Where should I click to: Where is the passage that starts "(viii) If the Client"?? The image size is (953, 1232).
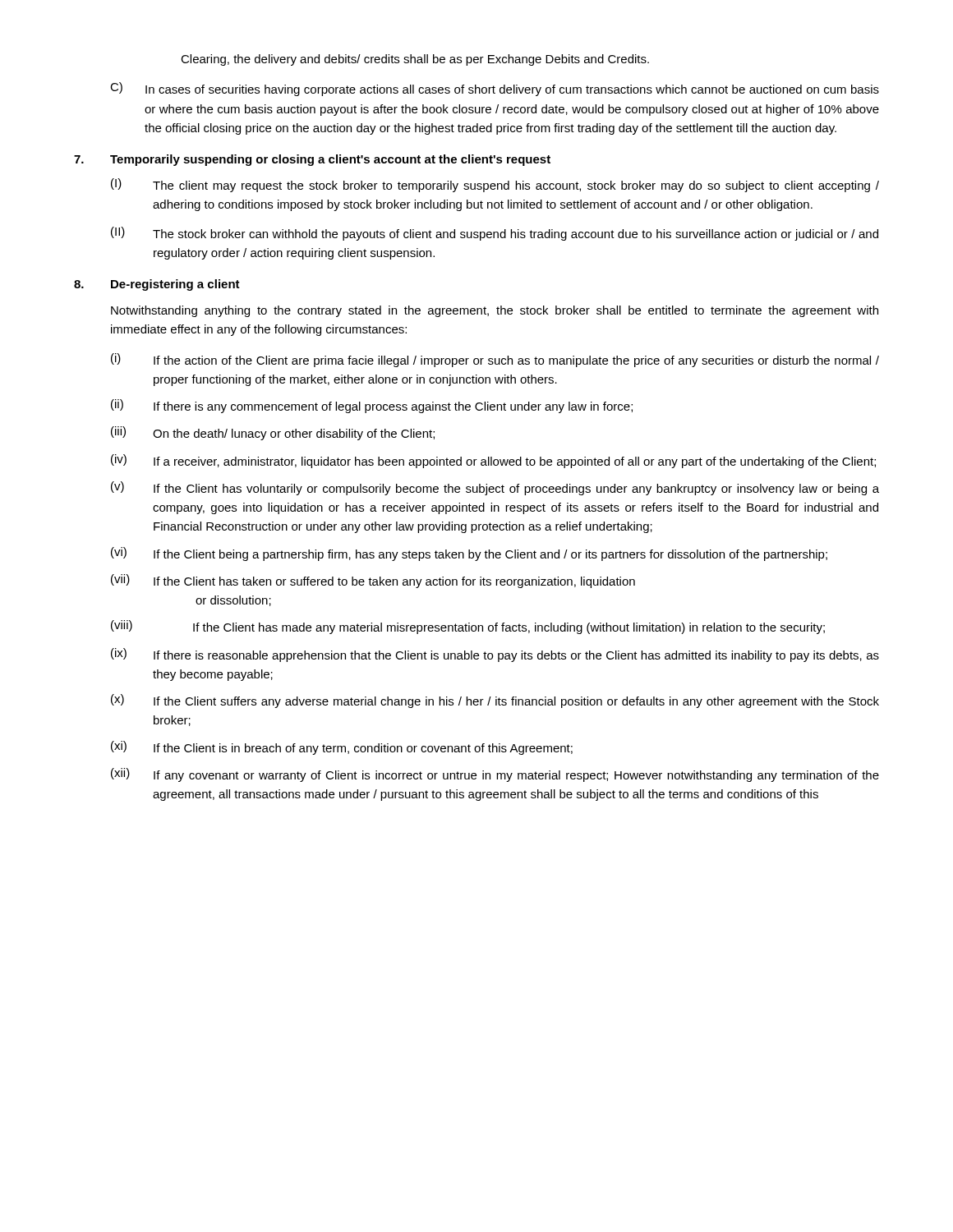tap(495, 627)
